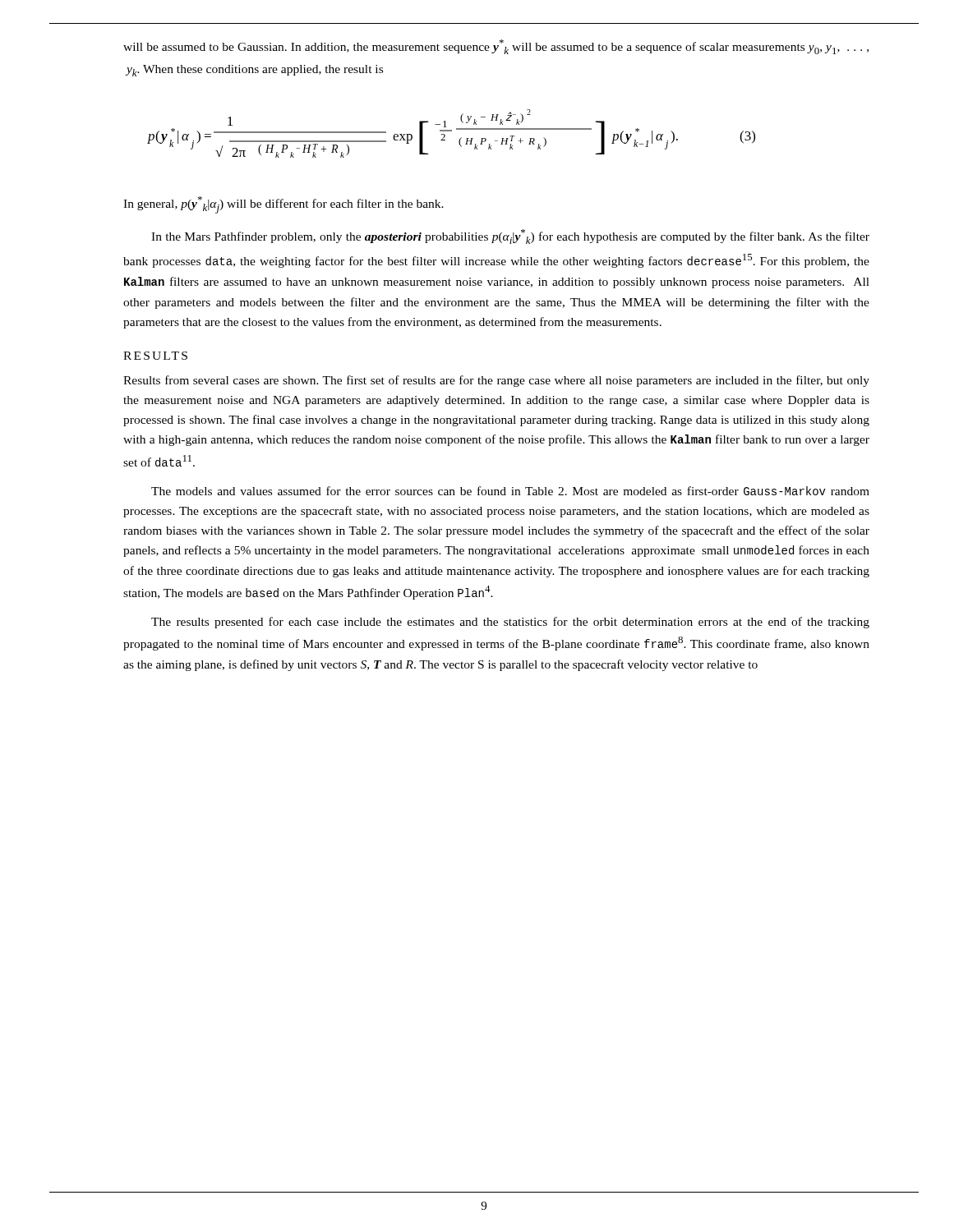
Task: Point to the block beginning "The results presented"
Action: pos(496,643)
